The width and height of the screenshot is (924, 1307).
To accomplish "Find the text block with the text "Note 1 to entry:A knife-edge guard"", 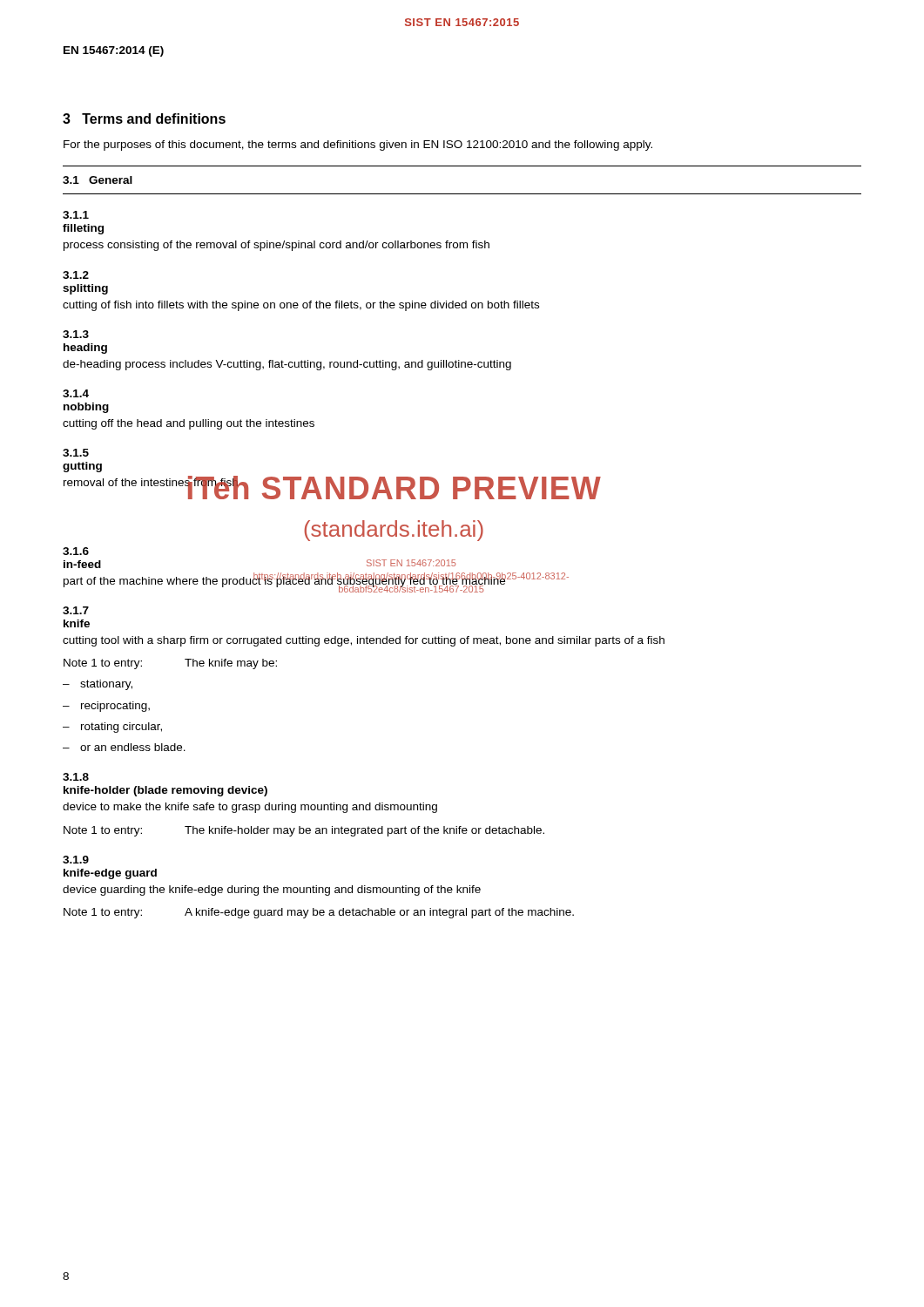I will [x=460, y=912].
